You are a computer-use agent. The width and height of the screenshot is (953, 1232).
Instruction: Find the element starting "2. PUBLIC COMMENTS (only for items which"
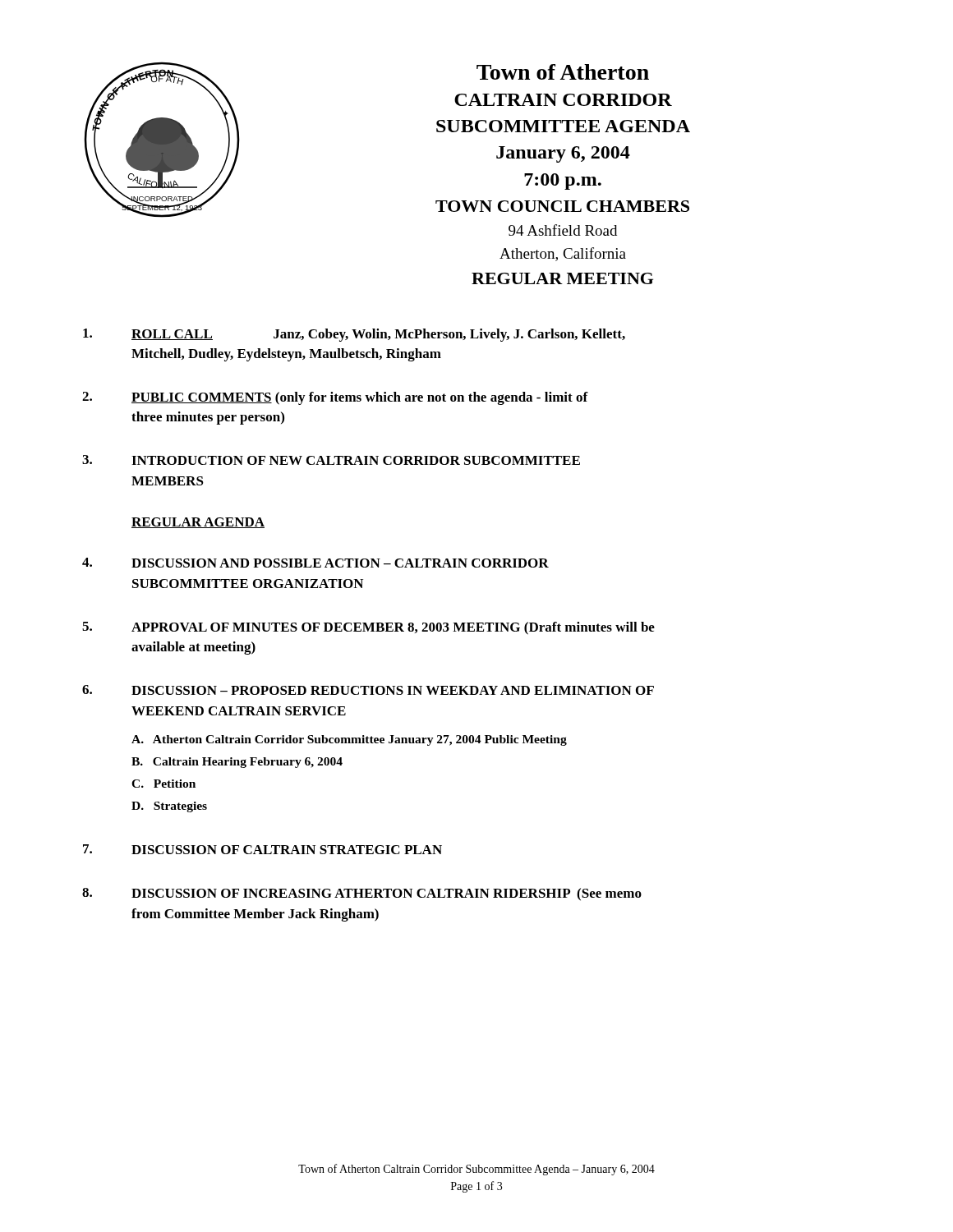point(476,408)
